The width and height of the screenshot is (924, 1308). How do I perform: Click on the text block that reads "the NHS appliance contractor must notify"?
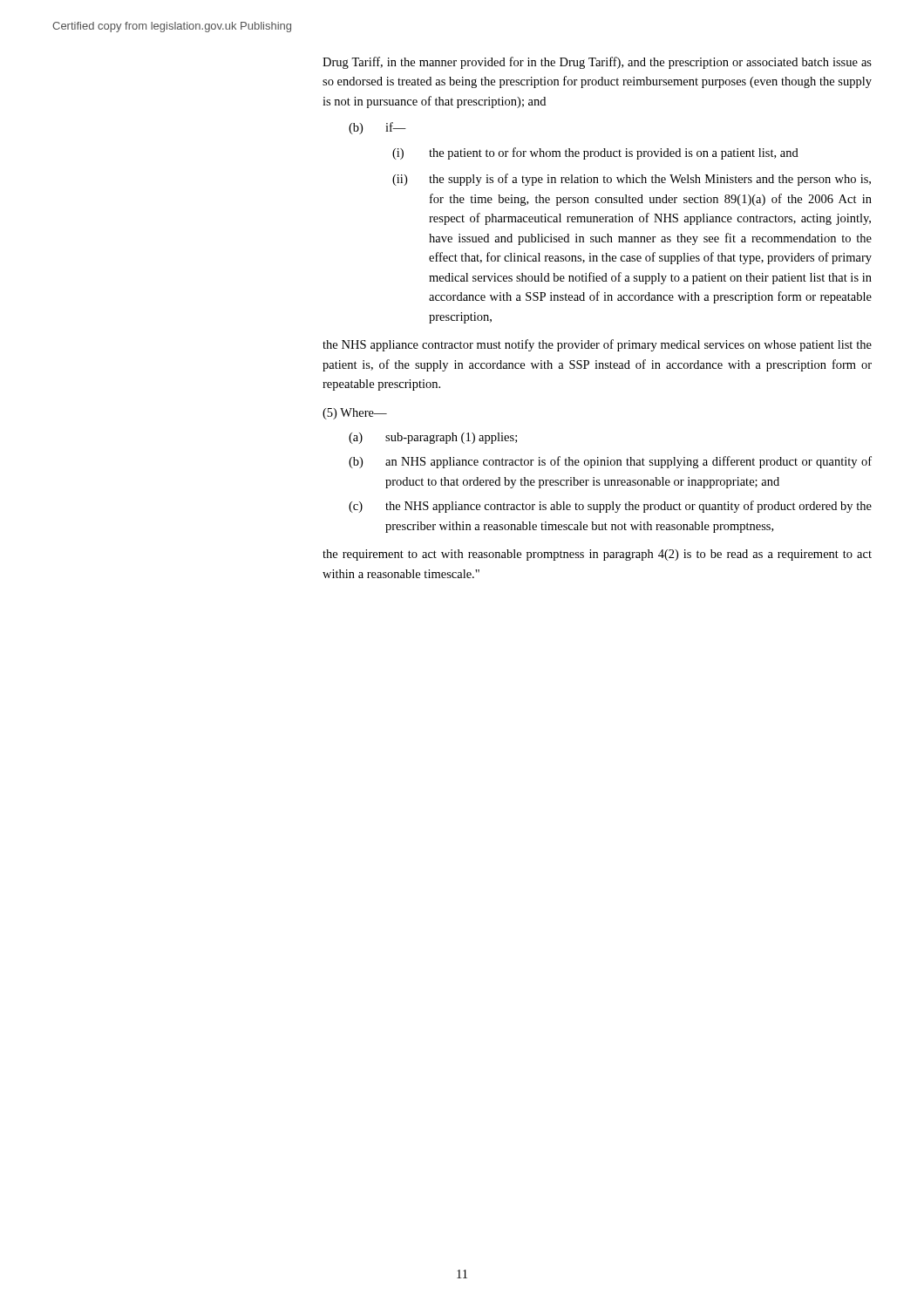[x=597, y=364]
